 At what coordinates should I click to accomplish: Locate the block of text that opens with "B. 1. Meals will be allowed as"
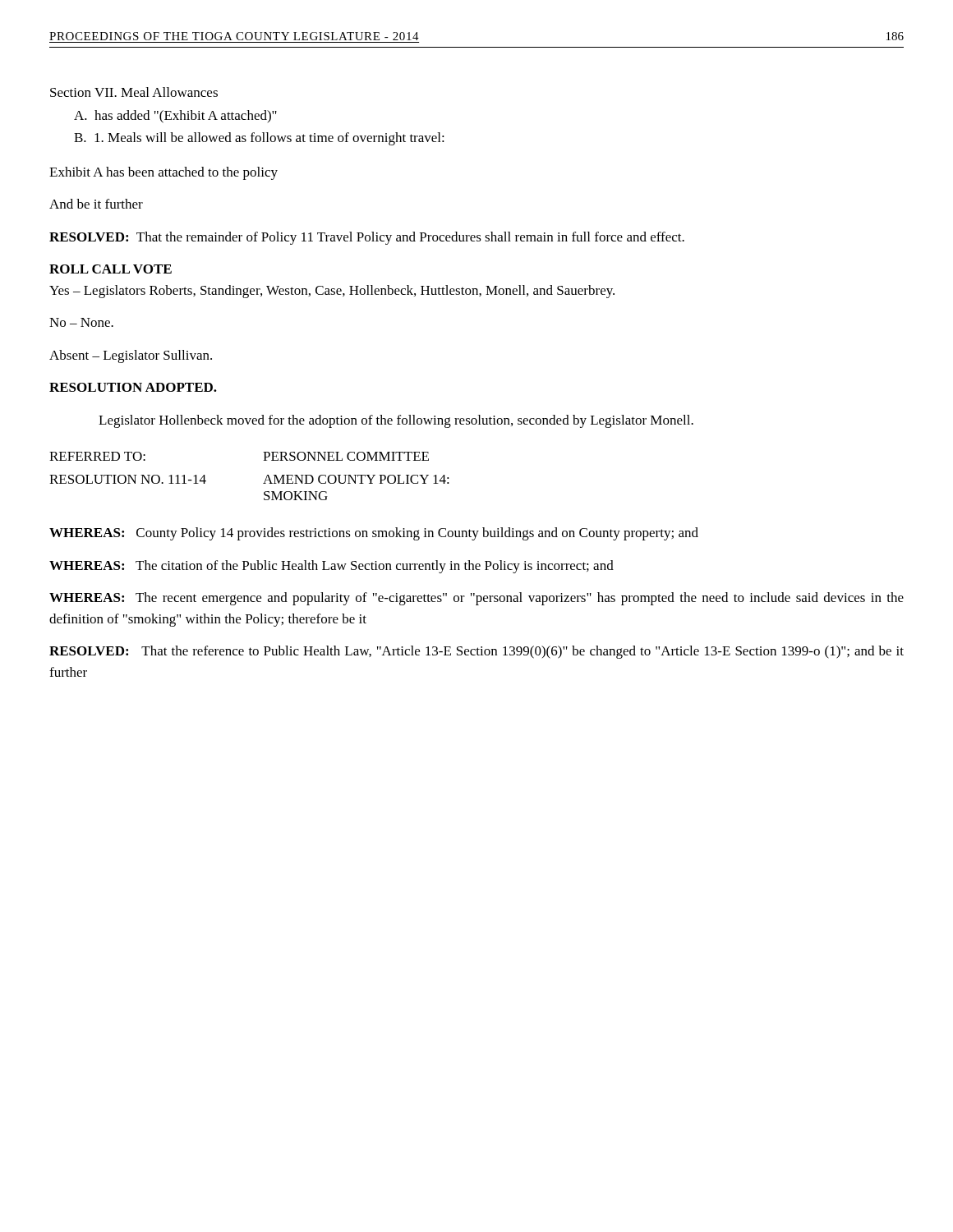point(260,138)
